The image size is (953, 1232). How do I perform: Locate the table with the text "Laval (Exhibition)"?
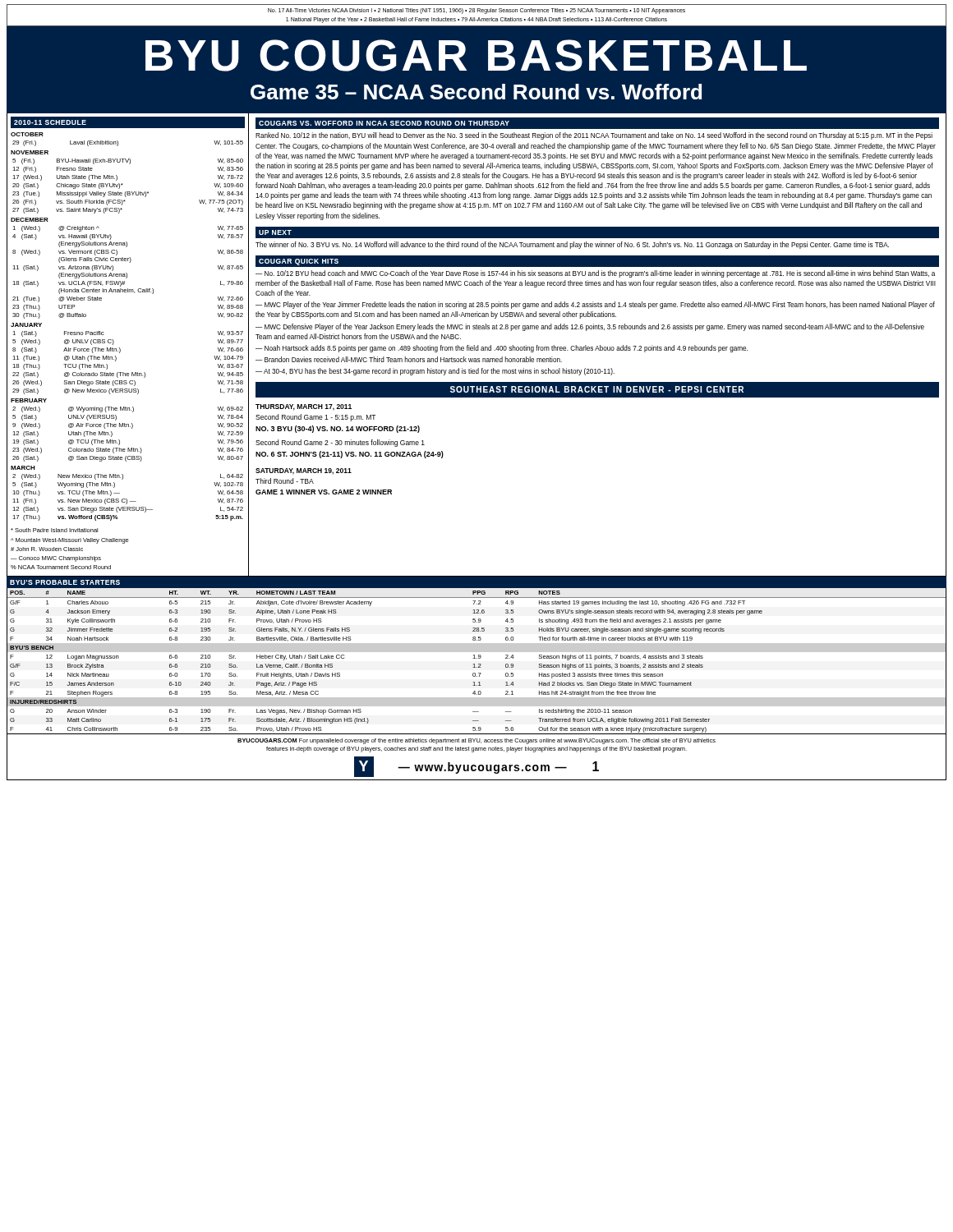tap(128, 345)
